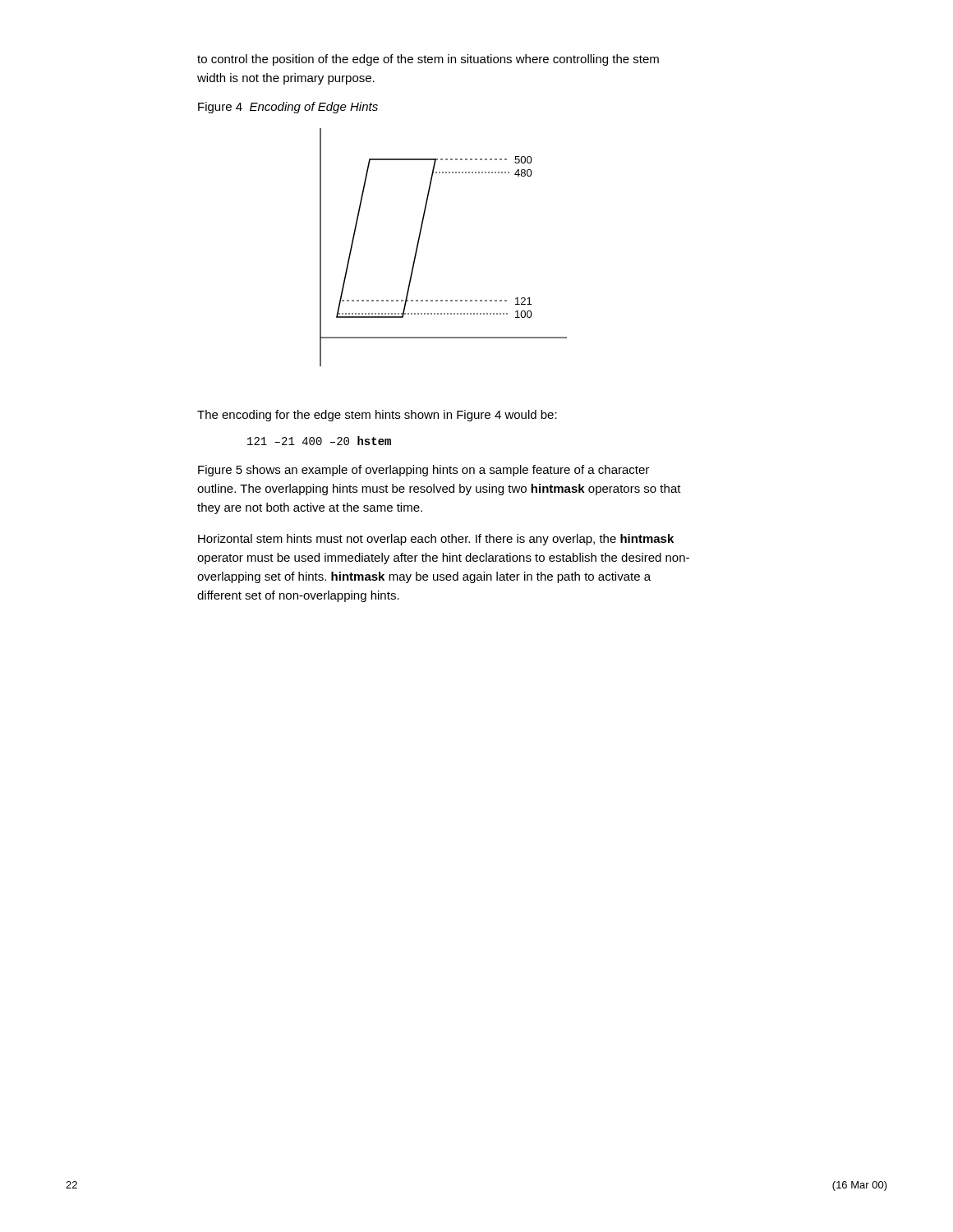Locate the text block containing "The encoding for the edge stem hints"

click(377, 414)
